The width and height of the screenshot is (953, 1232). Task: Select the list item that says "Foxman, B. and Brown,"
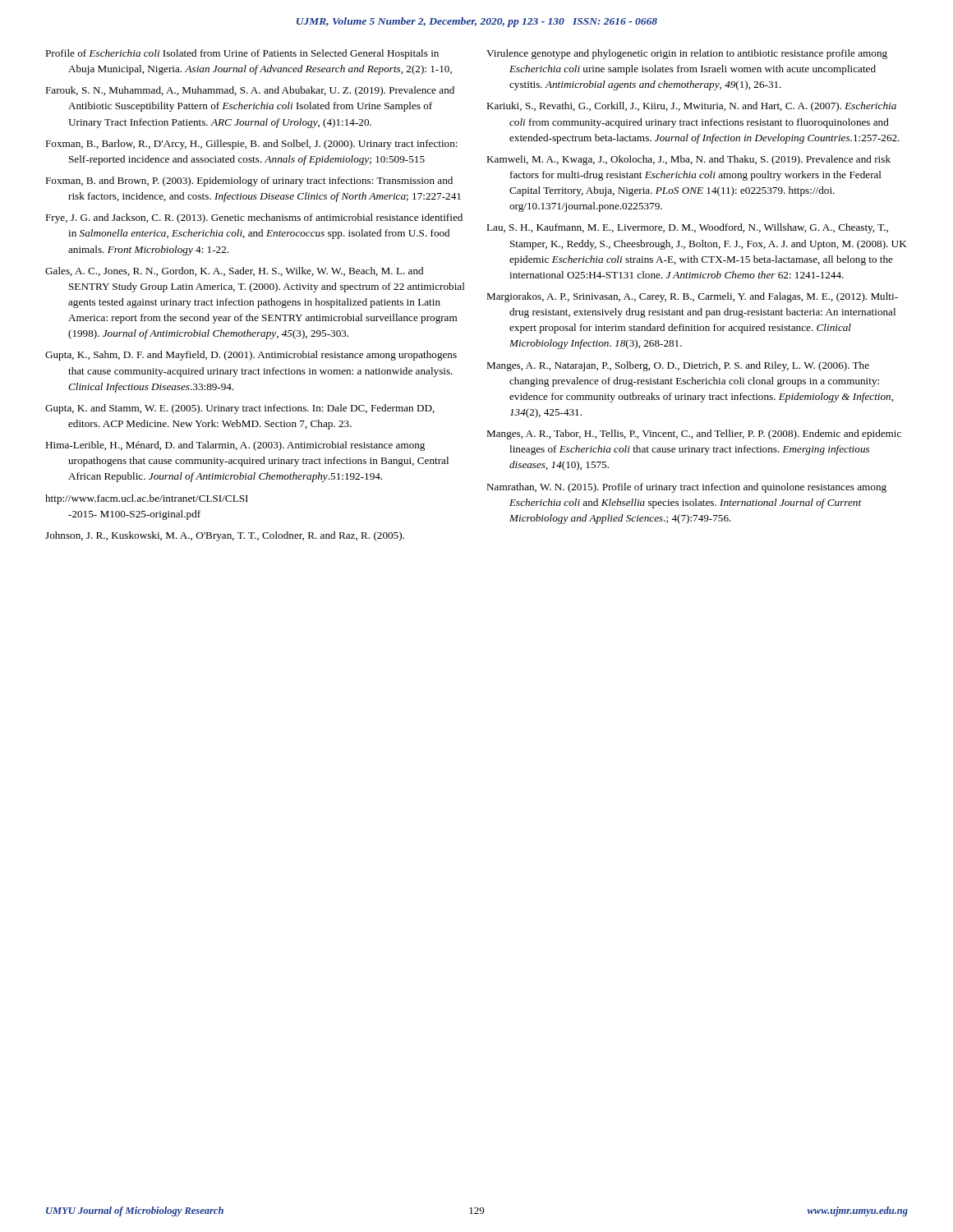(253, 188)
